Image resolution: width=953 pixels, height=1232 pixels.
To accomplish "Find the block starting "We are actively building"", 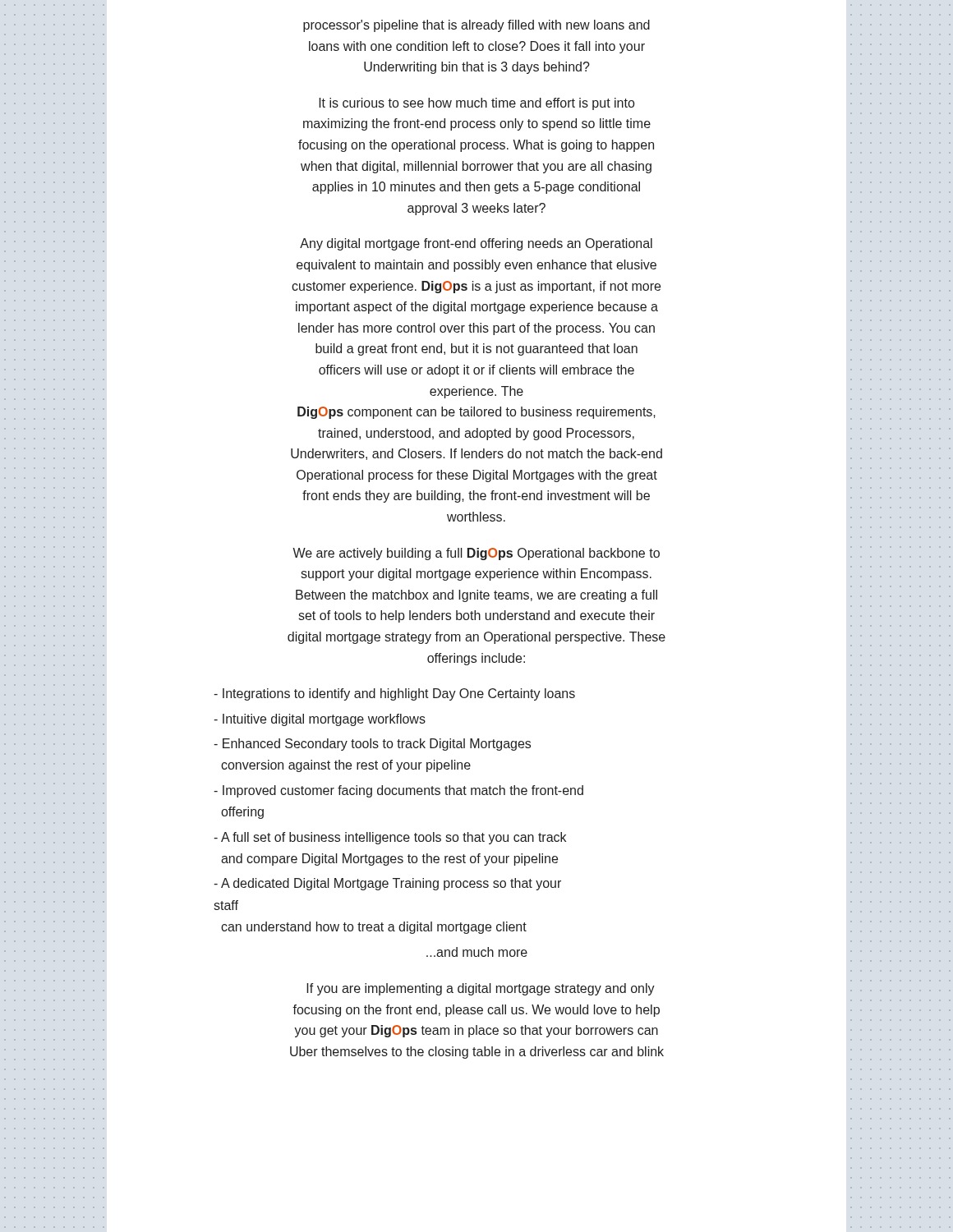I will click(476, 605).
